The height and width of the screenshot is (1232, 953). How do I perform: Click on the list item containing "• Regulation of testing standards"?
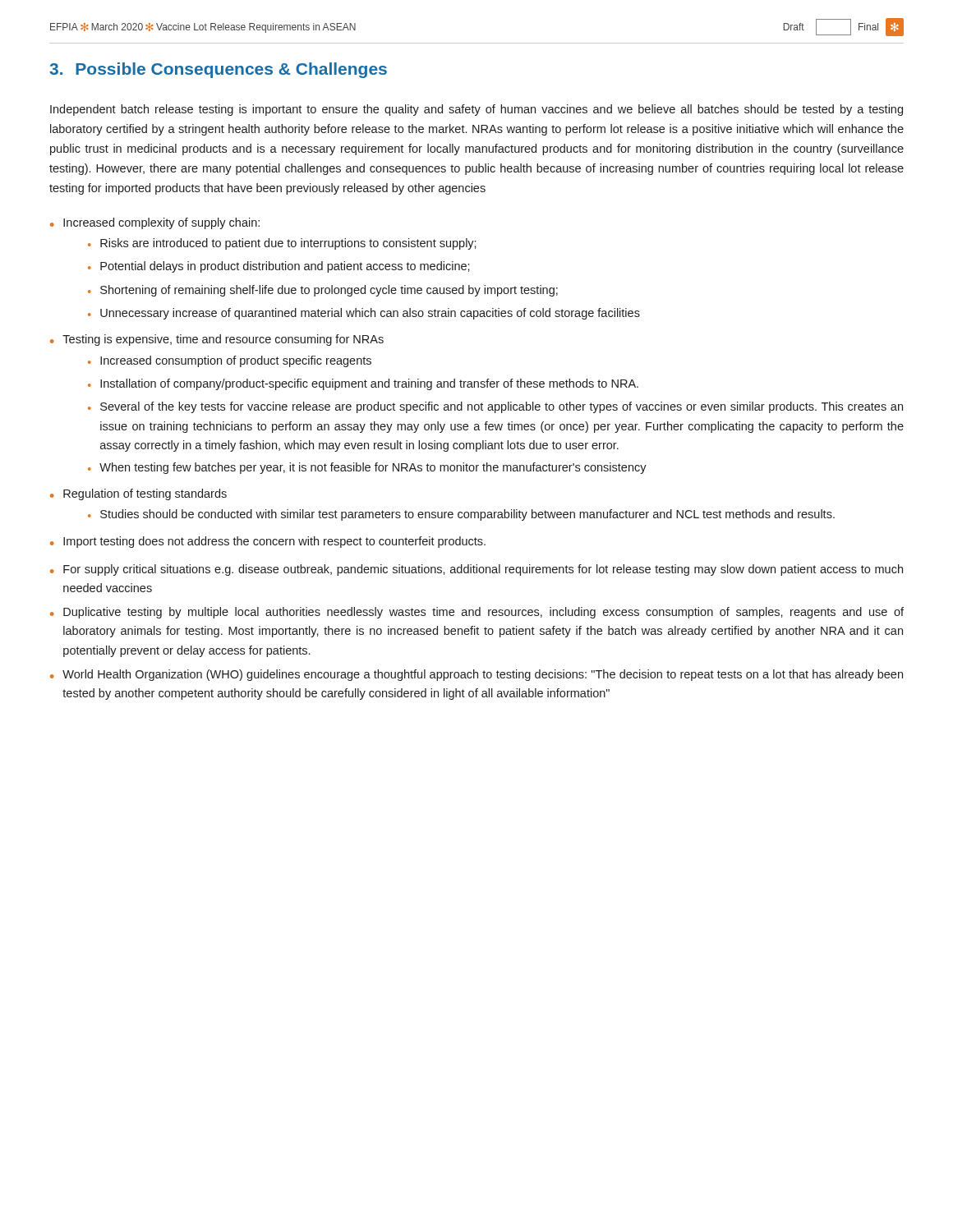pyautogui.click(x=476, y=507)
